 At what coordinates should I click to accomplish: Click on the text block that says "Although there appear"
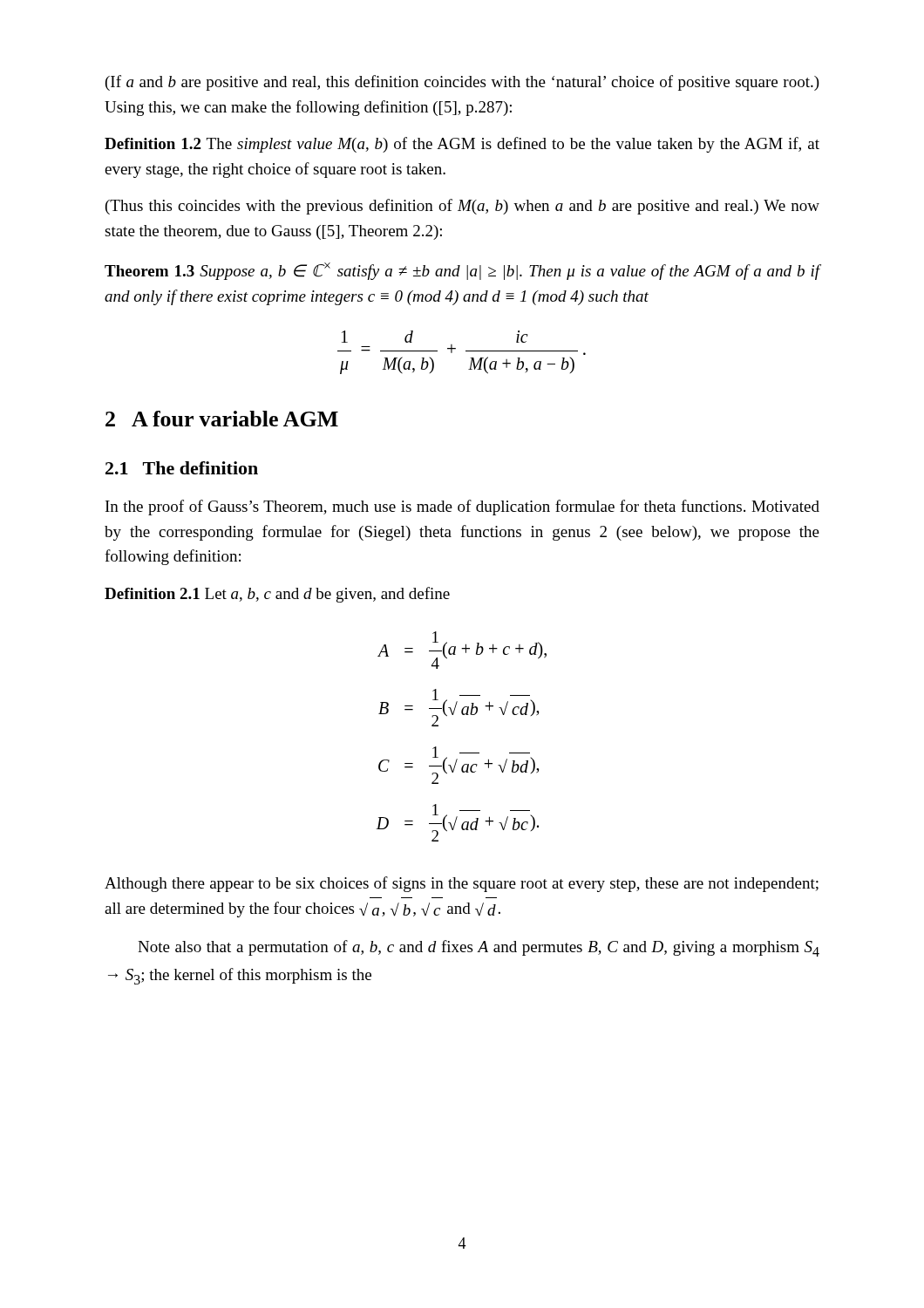click(462, 897)
